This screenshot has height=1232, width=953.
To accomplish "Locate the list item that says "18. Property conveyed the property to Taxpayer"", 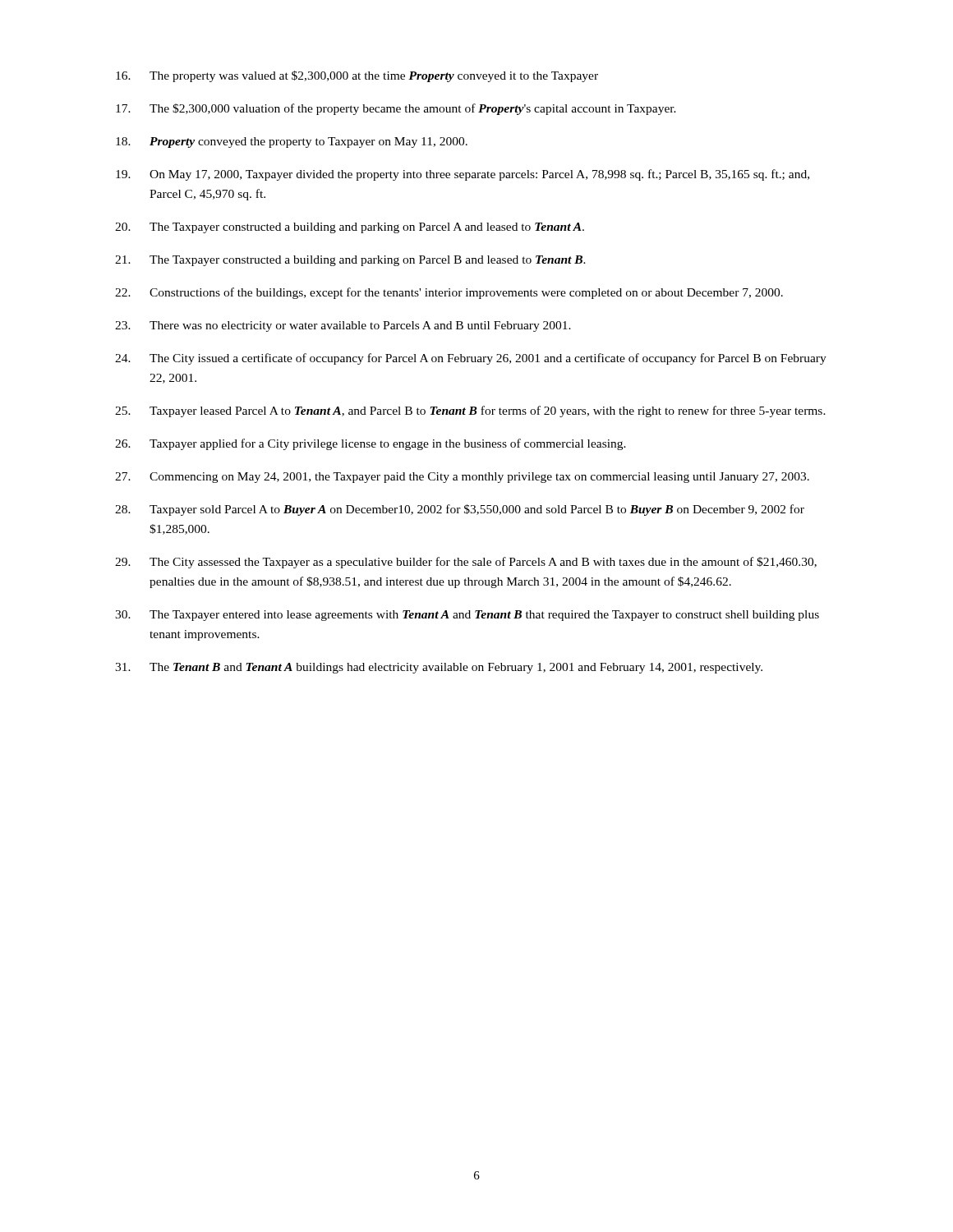I will coord(476,141).
